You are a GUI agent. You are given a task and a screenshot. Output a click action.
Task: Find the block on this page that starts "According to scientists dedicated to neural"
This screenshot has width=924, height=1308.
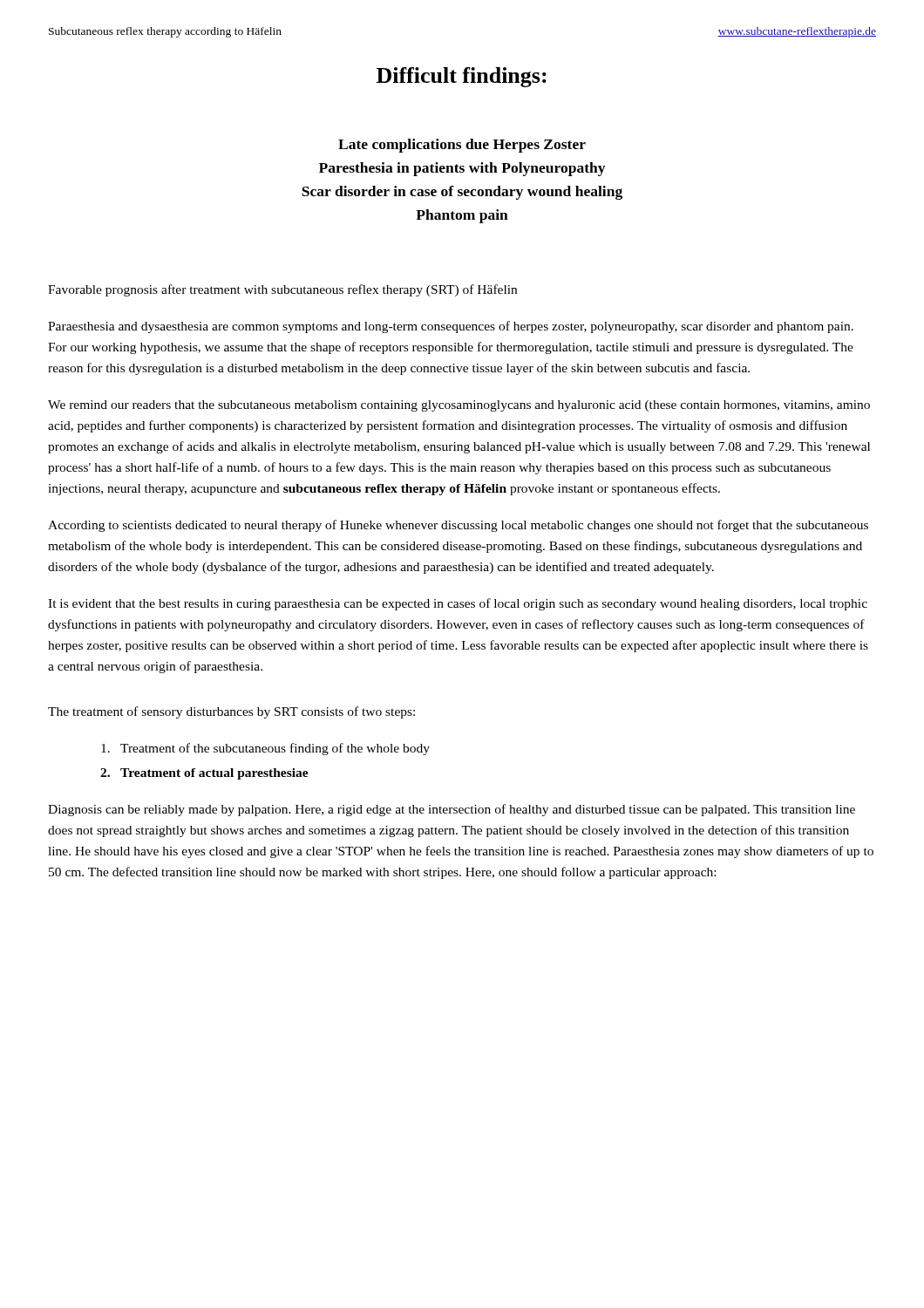(458, 546)
